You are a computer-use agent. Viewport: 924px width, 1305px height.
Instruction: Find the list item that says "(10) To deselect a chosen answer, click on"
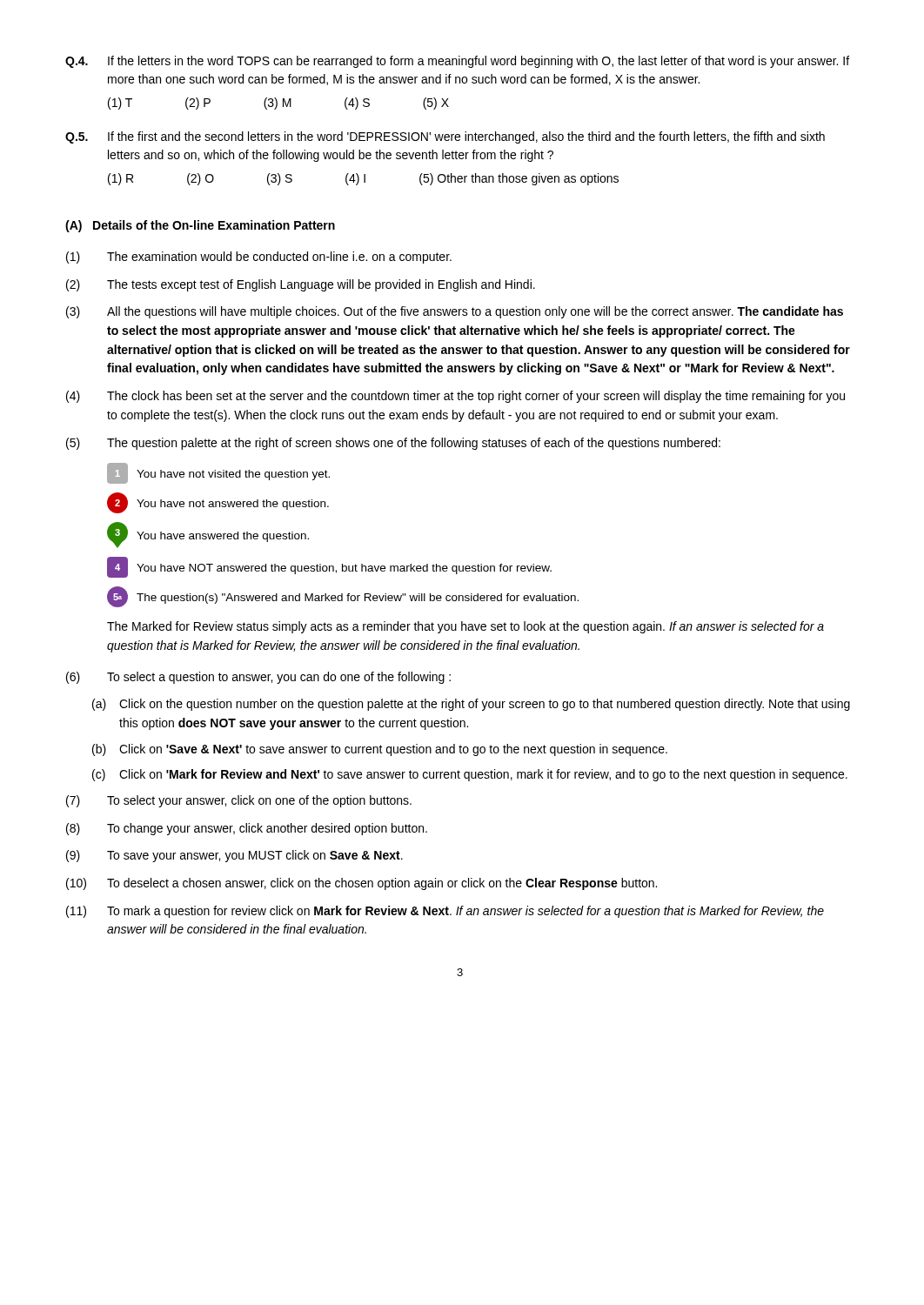pyautogui.click(x=460, y=884)
